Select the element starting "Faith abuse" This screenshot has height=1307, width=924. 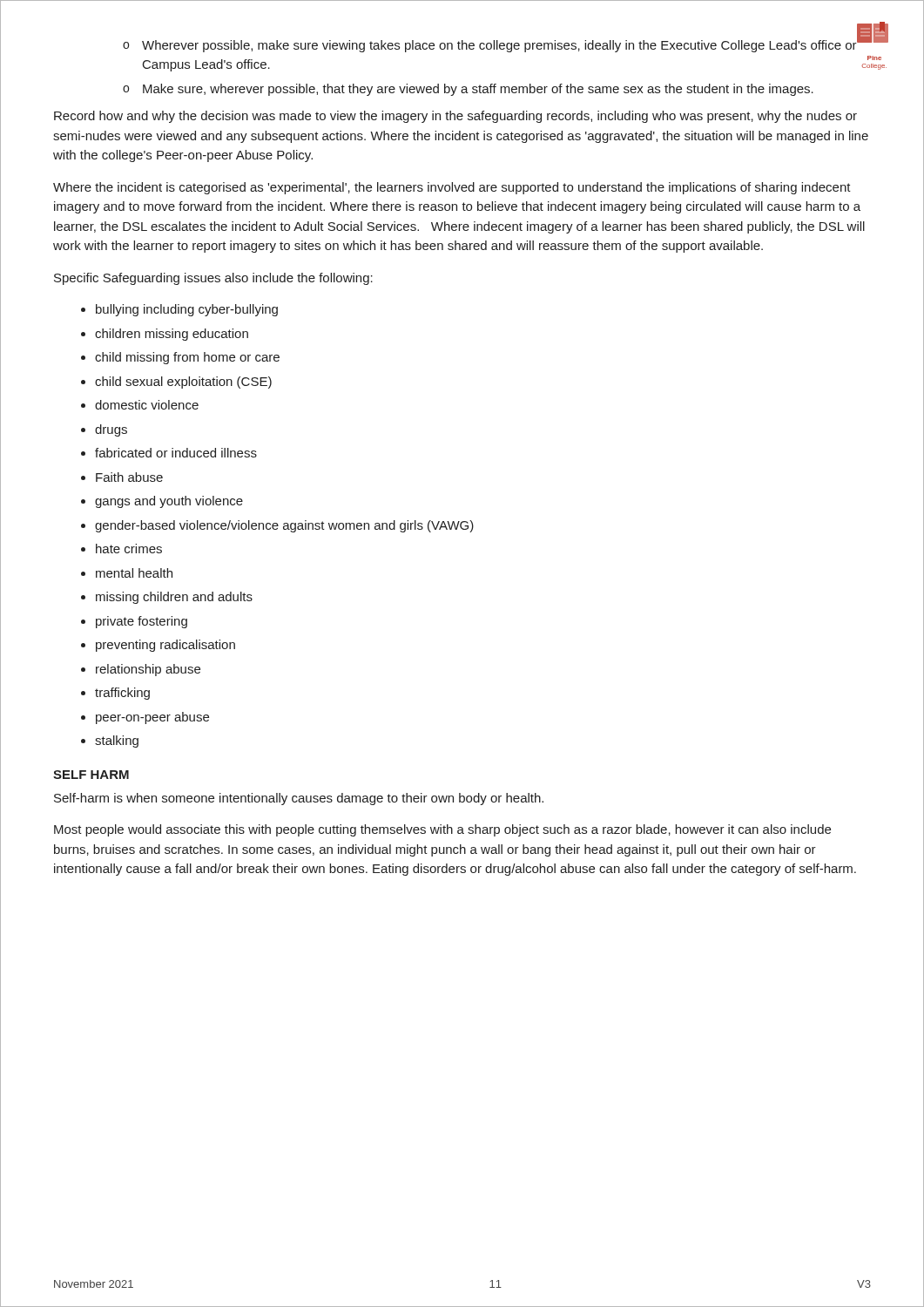coord(129,477)
